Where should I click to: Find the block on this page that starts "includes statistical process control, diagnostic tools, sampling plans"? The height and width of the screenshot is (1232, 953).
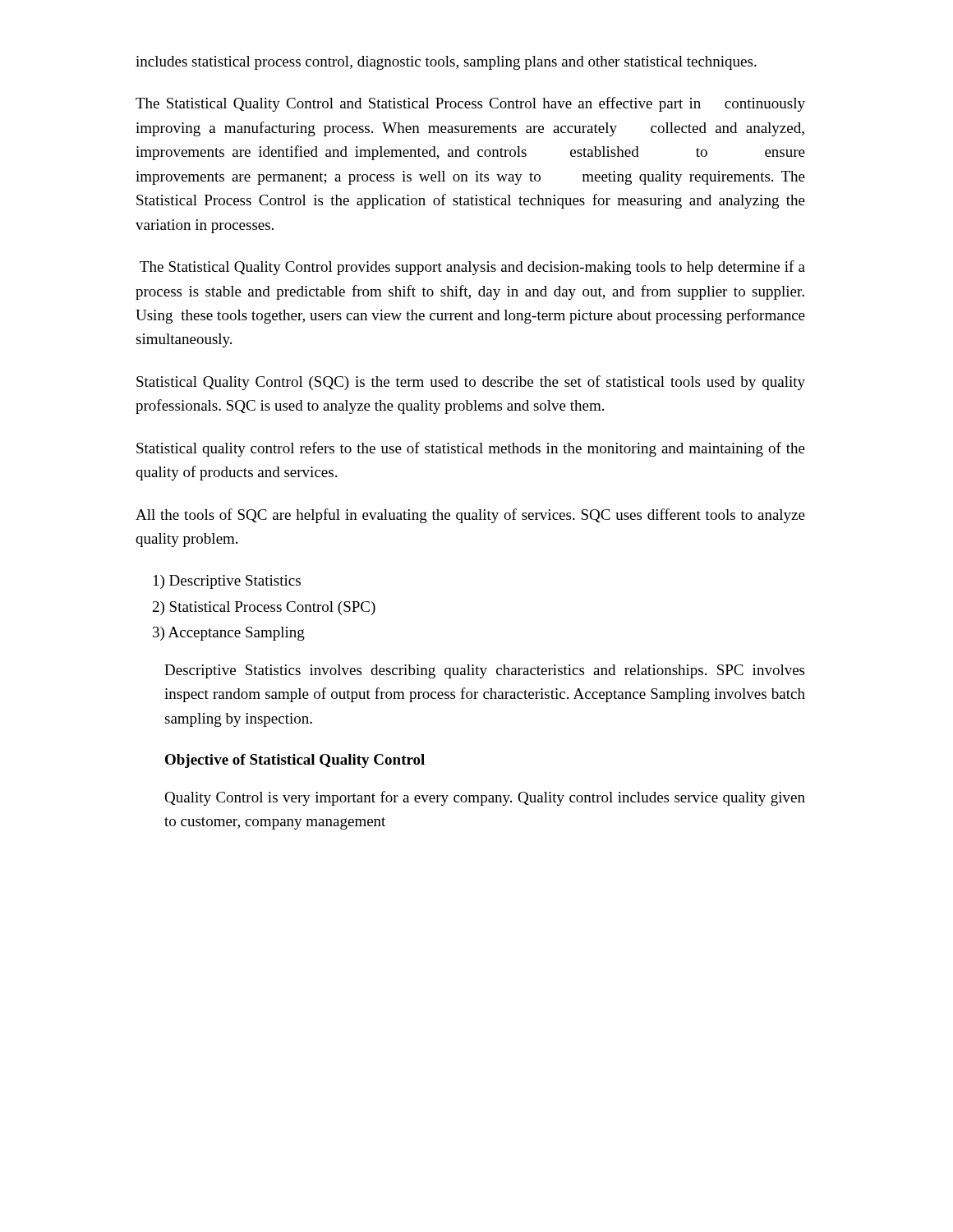(x=446, y=61)
